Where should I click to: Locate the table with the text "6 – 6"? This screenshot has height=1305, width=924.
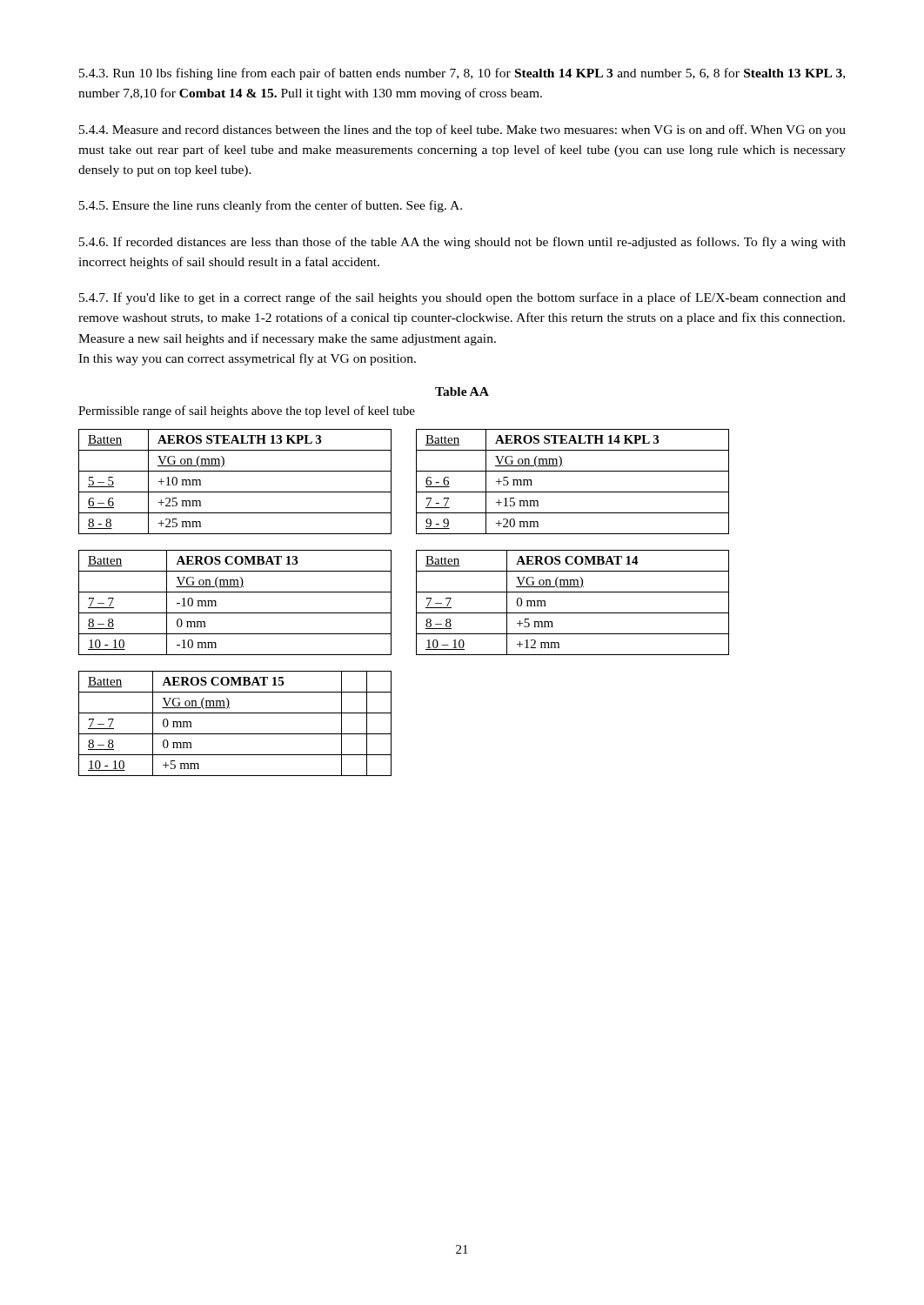[235, 482]
